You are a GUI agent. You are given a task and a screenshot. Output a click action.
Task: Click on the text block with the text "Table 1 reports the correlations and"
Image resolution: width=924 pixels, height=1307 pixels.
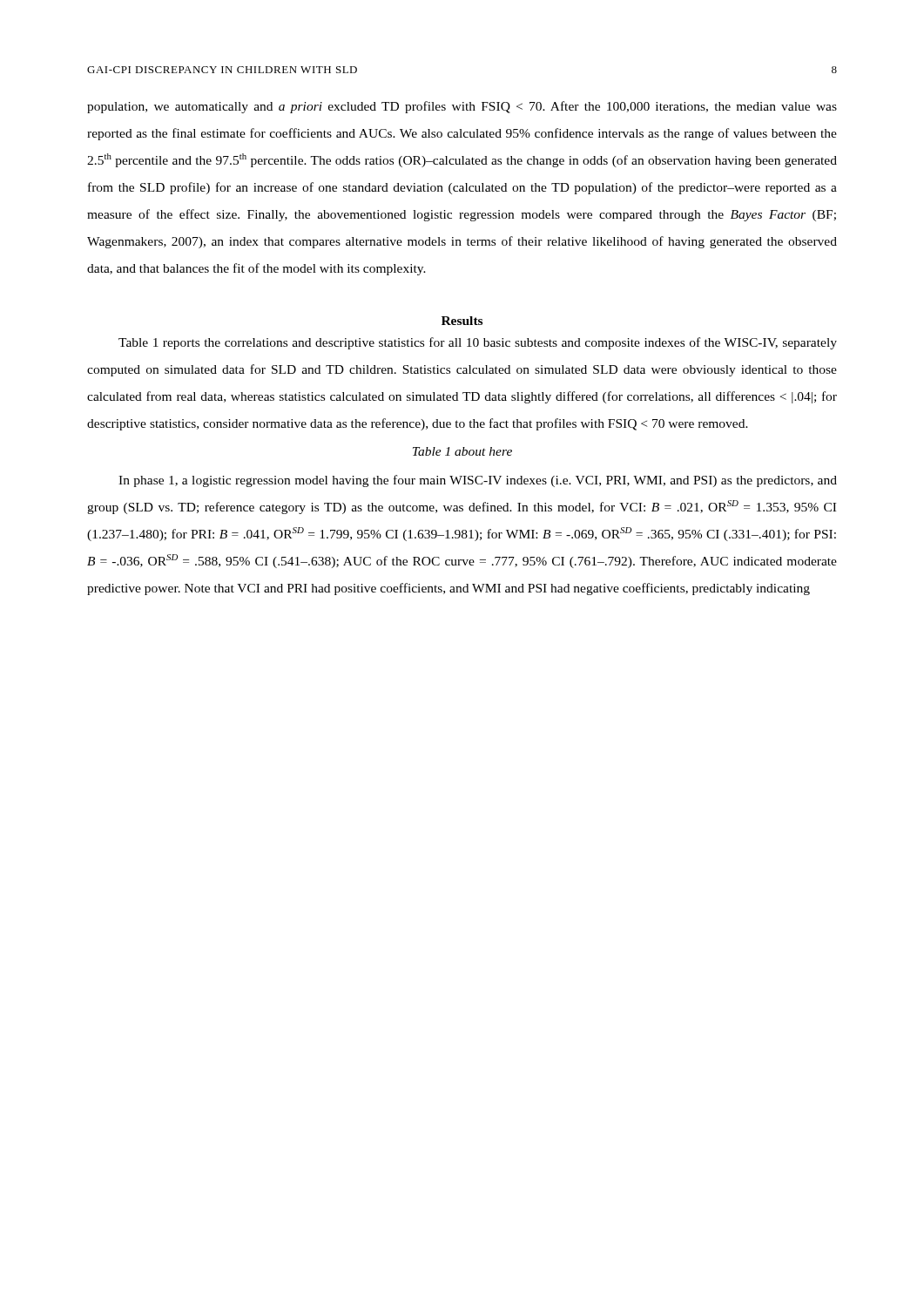pyautogui.click(x=462, y=382)
